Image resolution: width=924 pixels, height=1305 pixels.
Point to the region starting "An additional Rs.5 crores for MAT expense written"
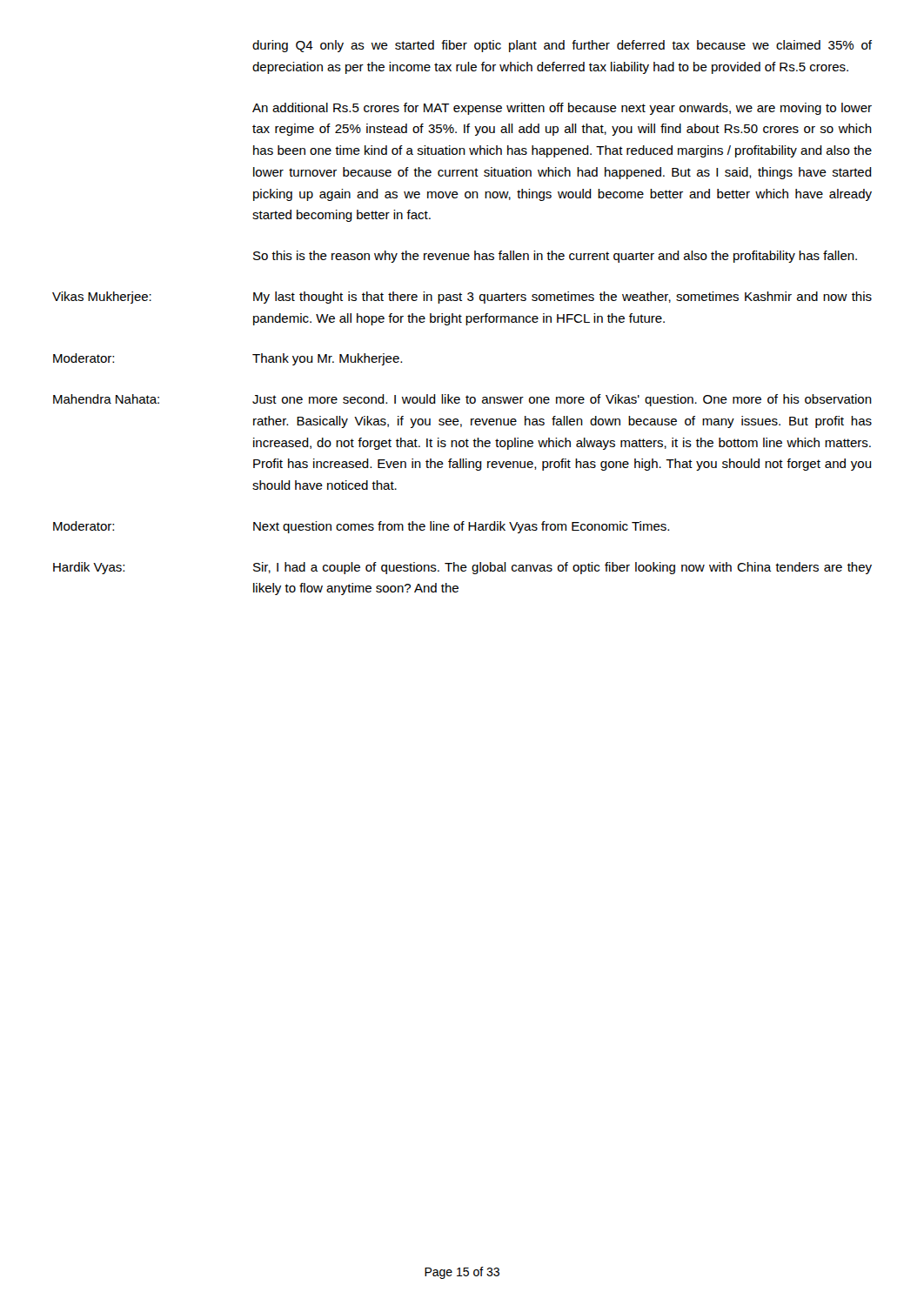tap(562, 161)
